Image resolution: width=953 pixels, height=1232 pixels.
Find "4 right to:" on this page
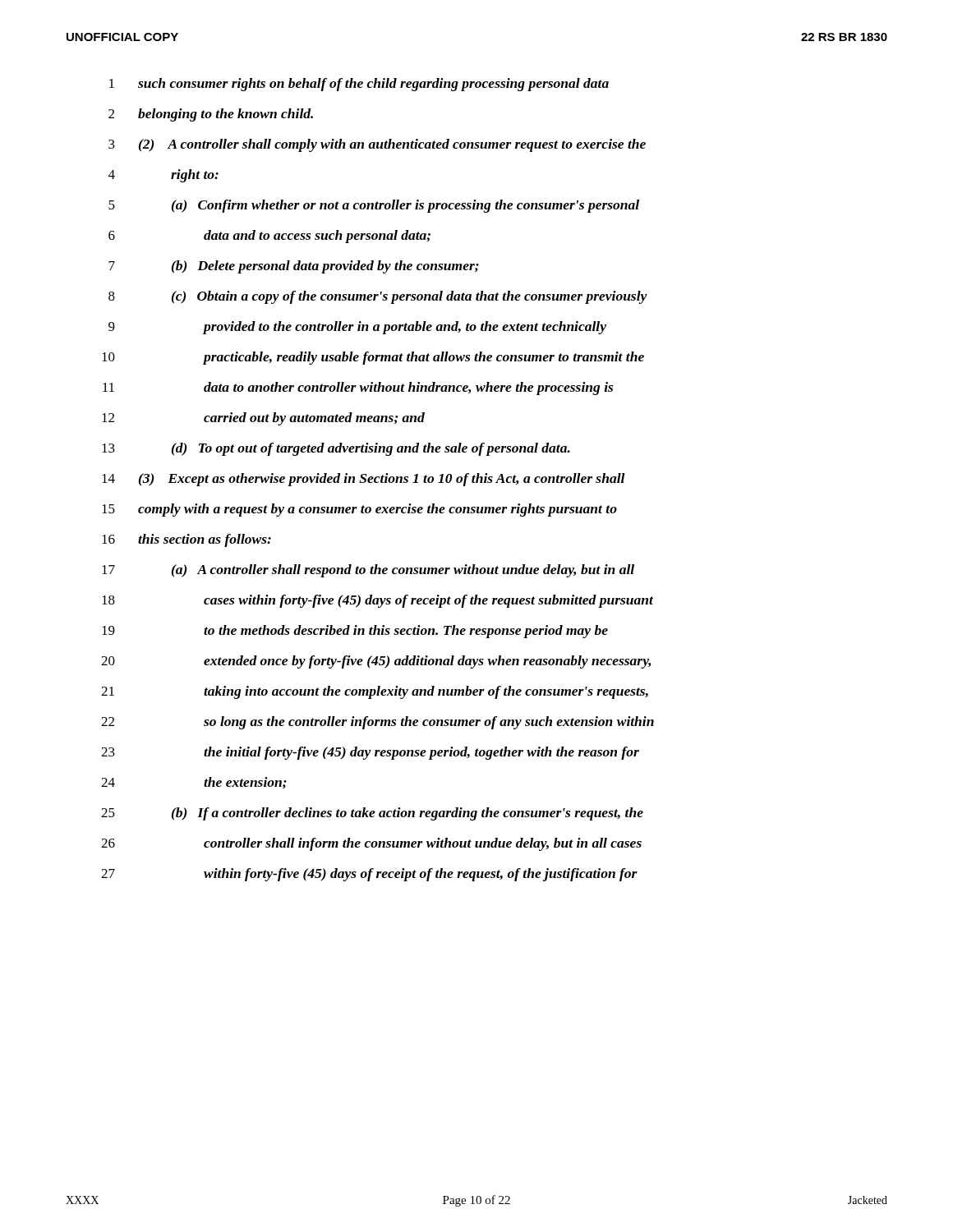click(112, 175)
